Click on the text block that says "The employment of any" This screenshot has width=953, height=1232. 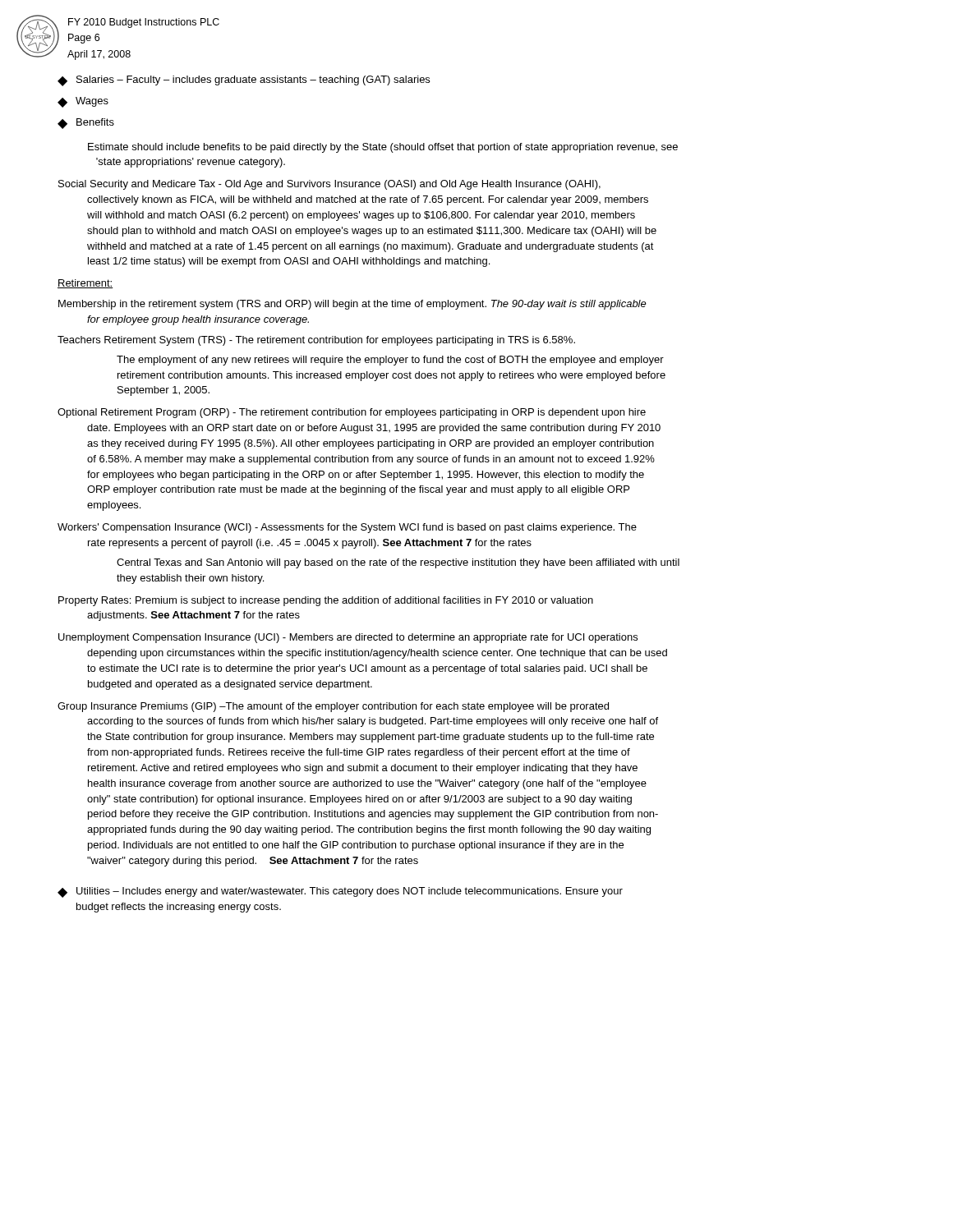(391, 375)
